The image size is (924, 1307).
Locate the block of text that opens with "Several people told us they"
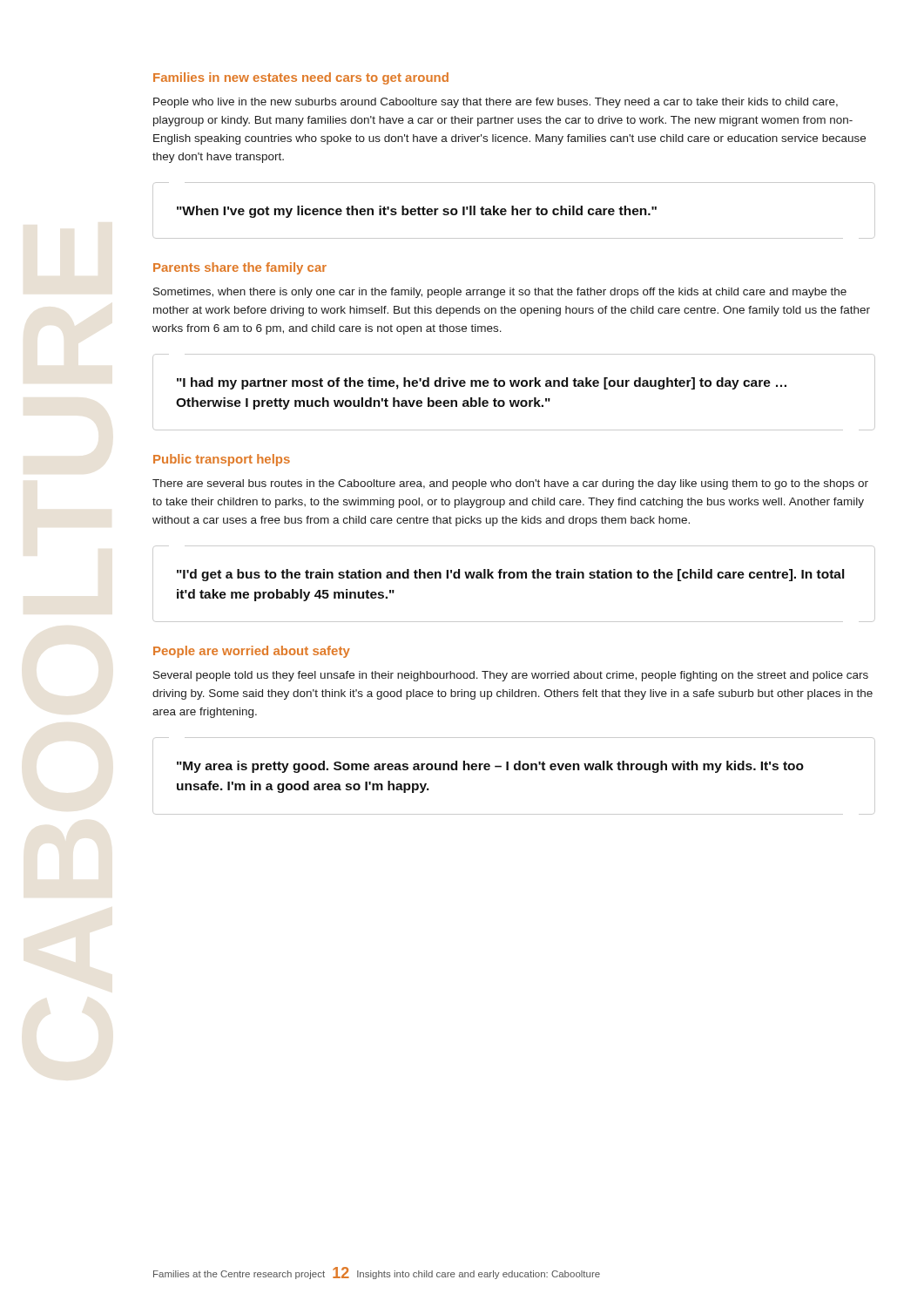coord(513,693)
